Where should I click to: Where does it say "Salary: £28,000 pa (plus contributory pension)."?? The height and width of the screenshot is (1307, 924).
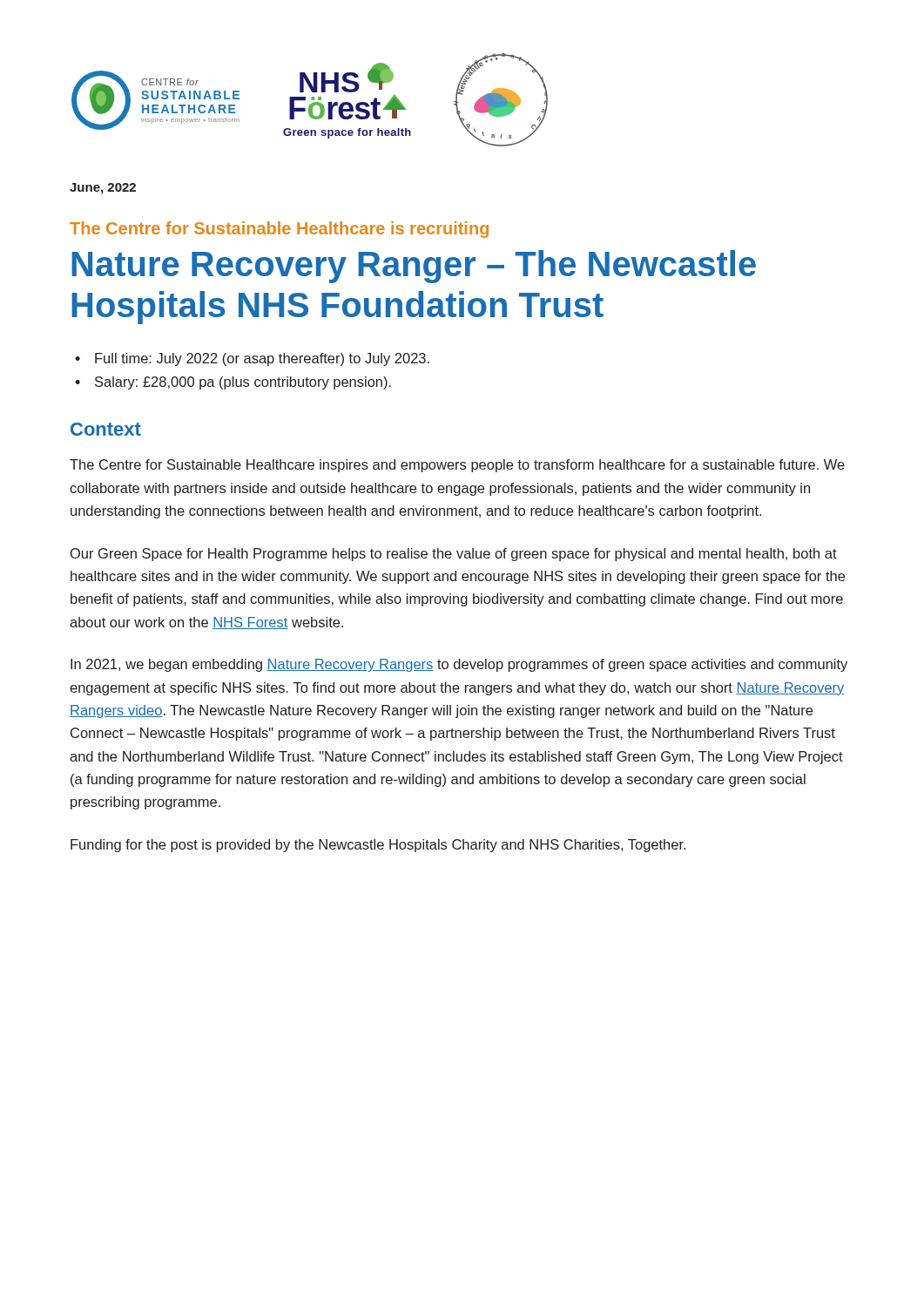click(x=243, y=382)
